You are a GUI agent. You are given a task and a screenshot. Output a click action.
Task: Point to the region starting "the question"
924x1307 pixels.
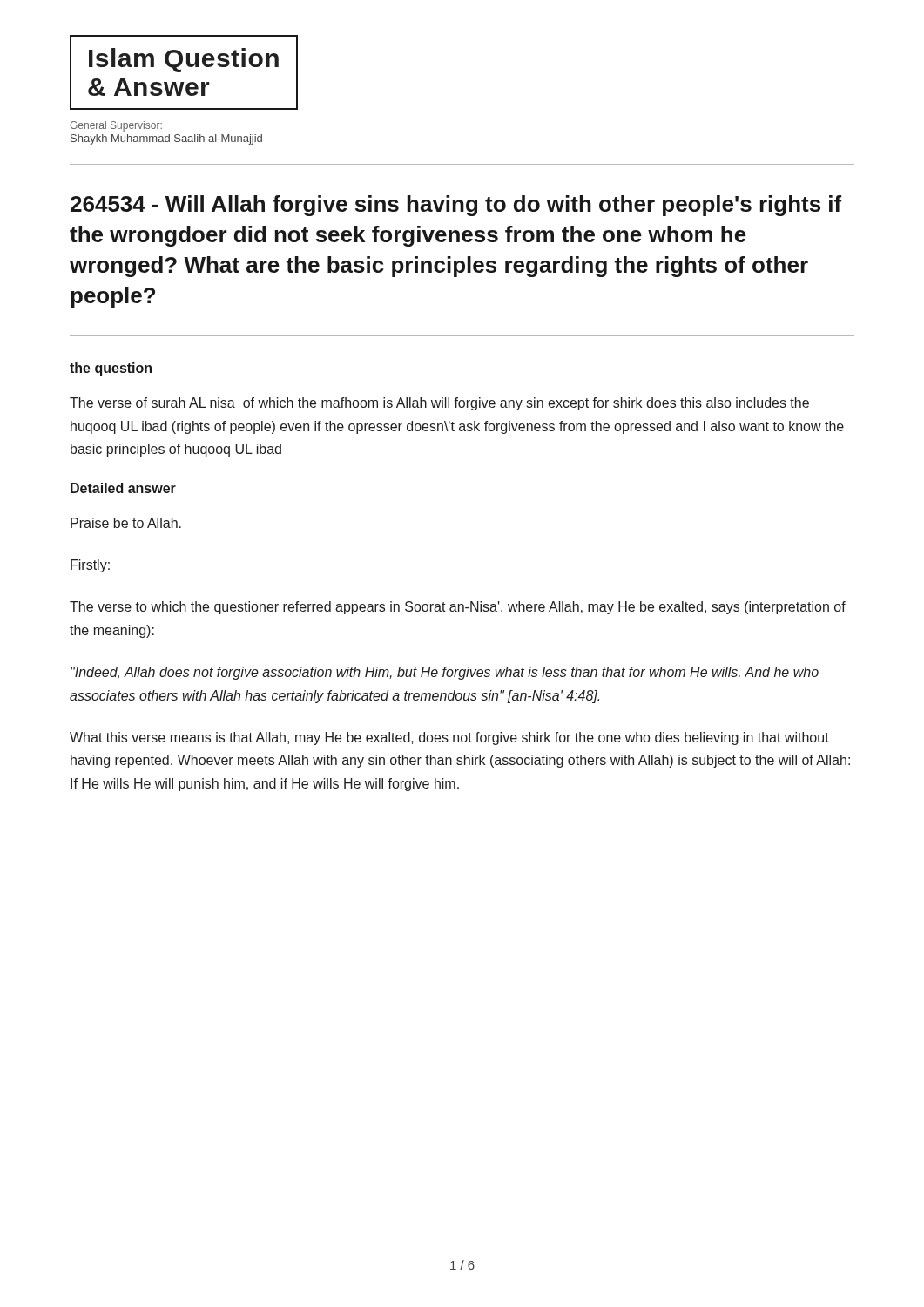(111, 369)
